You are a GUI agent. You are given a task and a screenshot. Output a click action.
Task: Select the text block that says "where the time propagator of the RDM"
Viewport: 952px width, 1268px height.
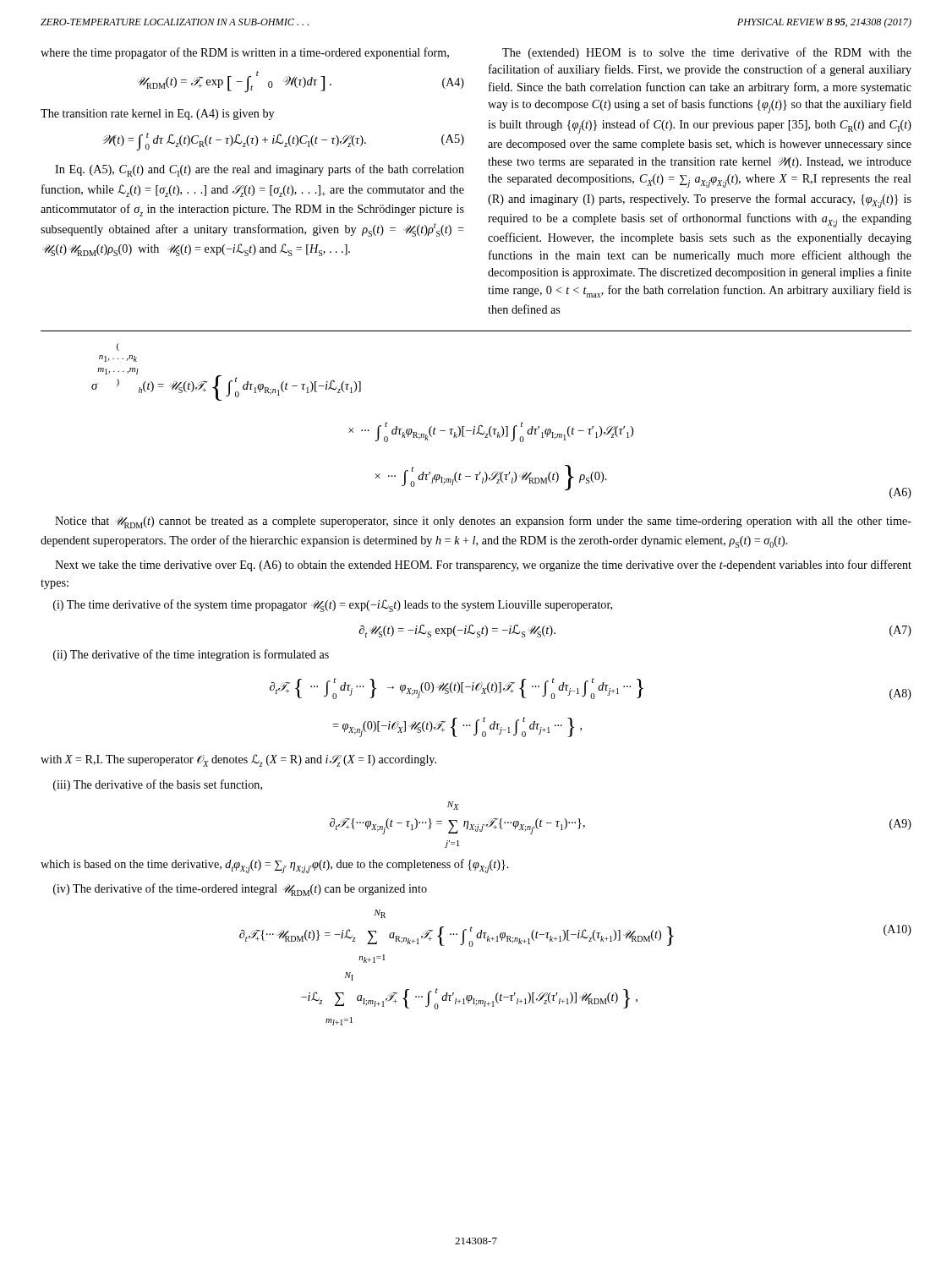pyautogui.click(x=252, y=52)
